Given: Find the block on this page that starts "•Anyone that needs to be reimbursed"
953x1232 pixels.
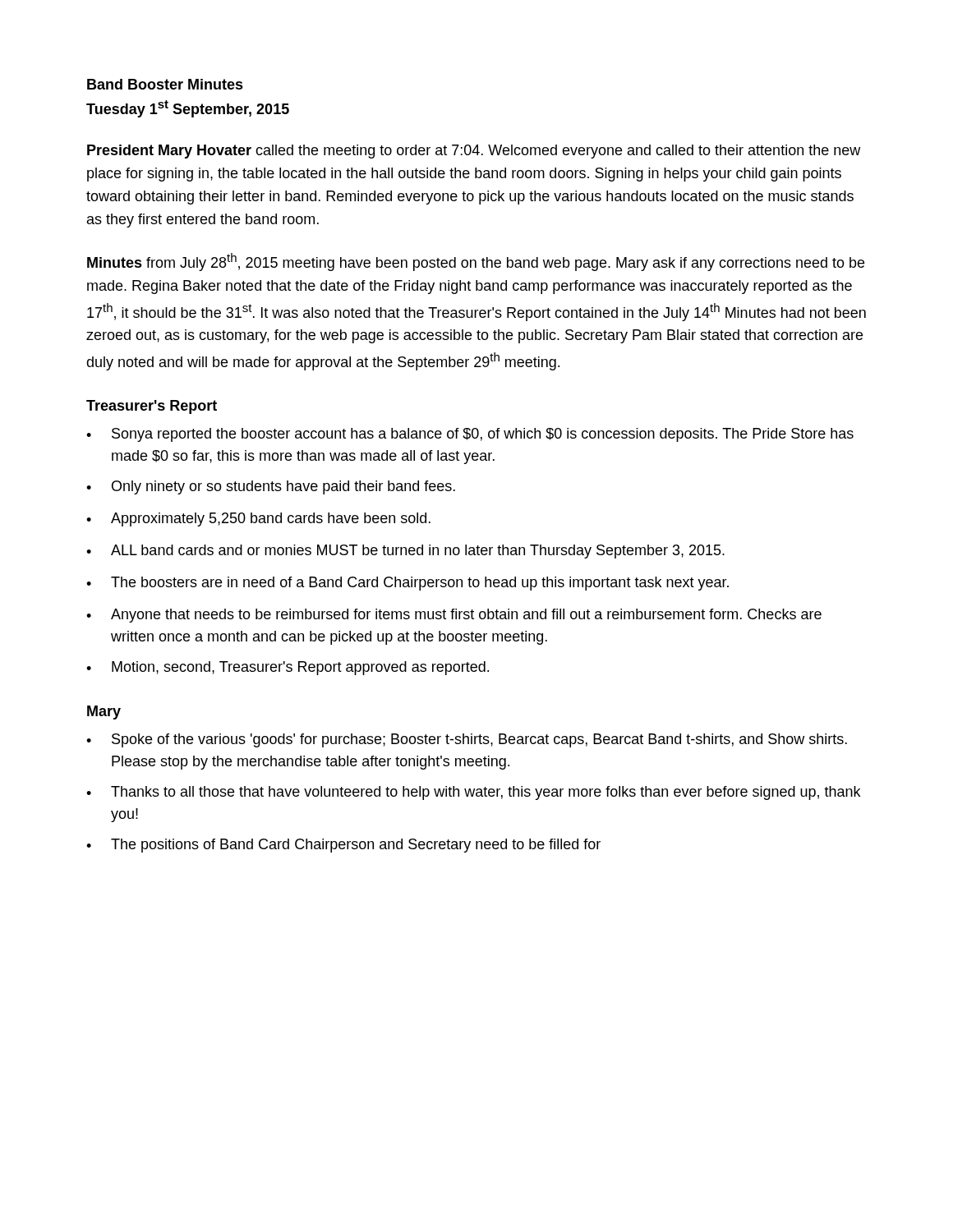Looking at the screenshot, I should click(476, 626).
